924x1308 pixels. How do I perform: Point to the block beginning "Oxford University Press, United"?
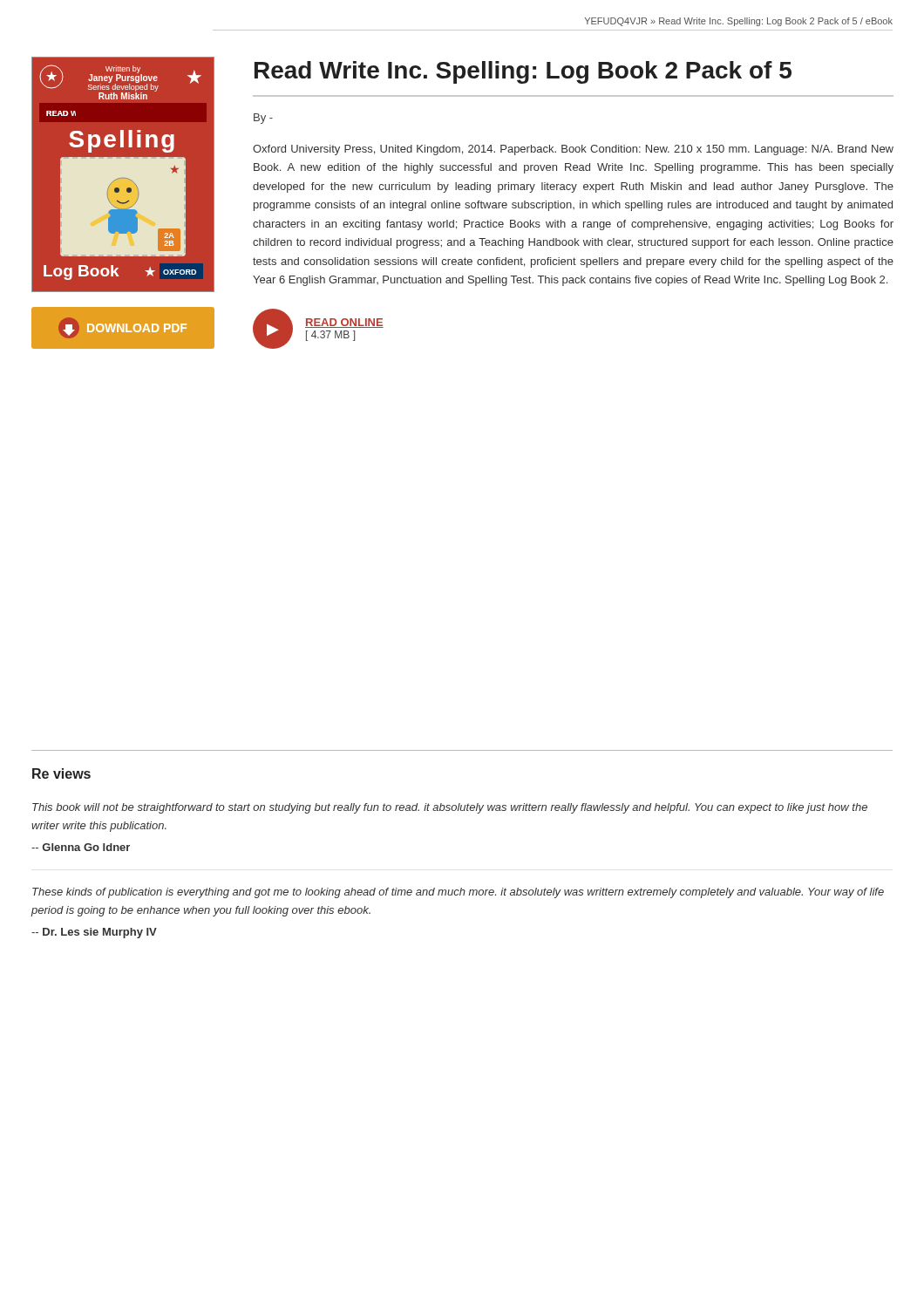(x=573, y=214)
